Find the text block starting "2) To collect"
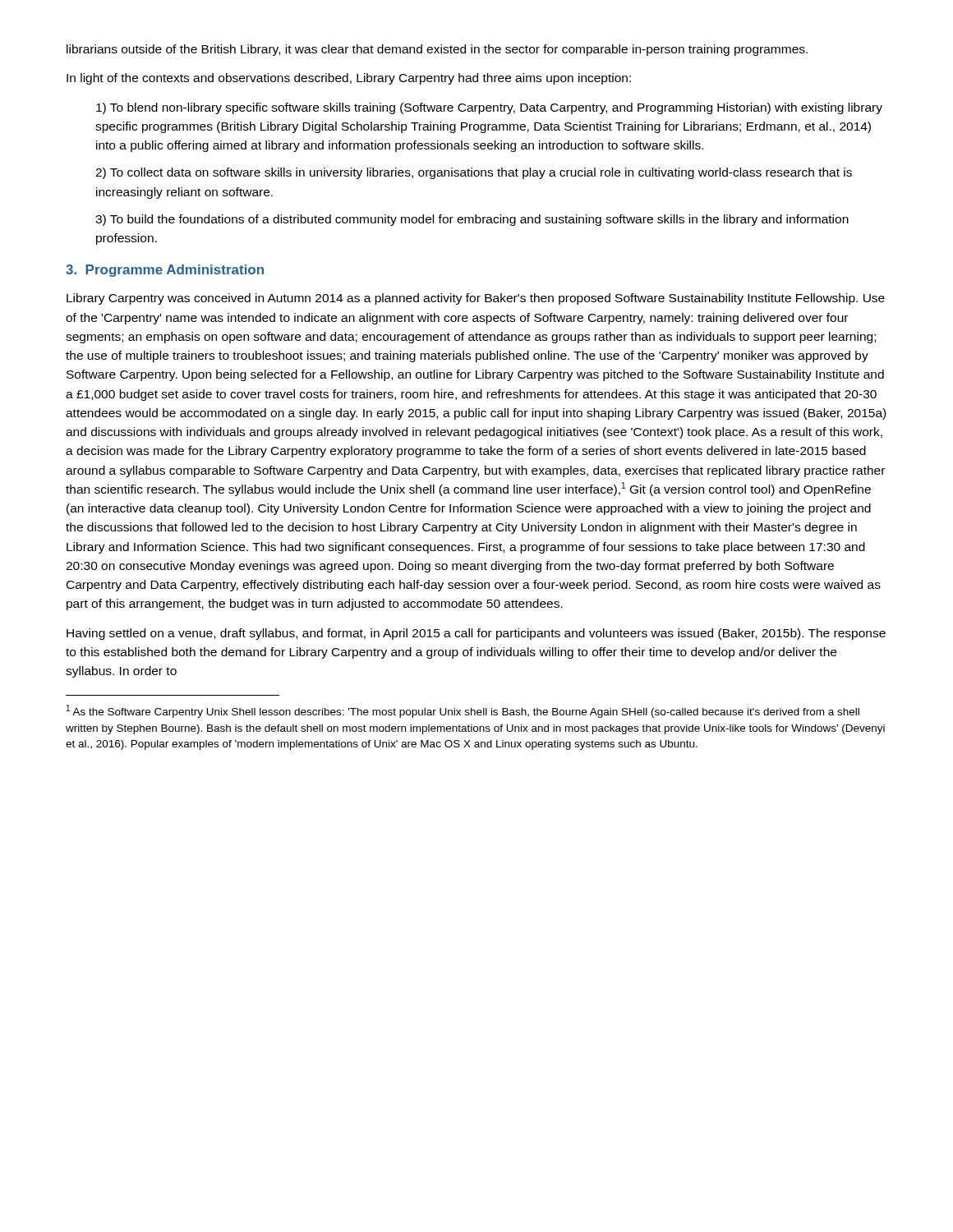 click(474, 182)
